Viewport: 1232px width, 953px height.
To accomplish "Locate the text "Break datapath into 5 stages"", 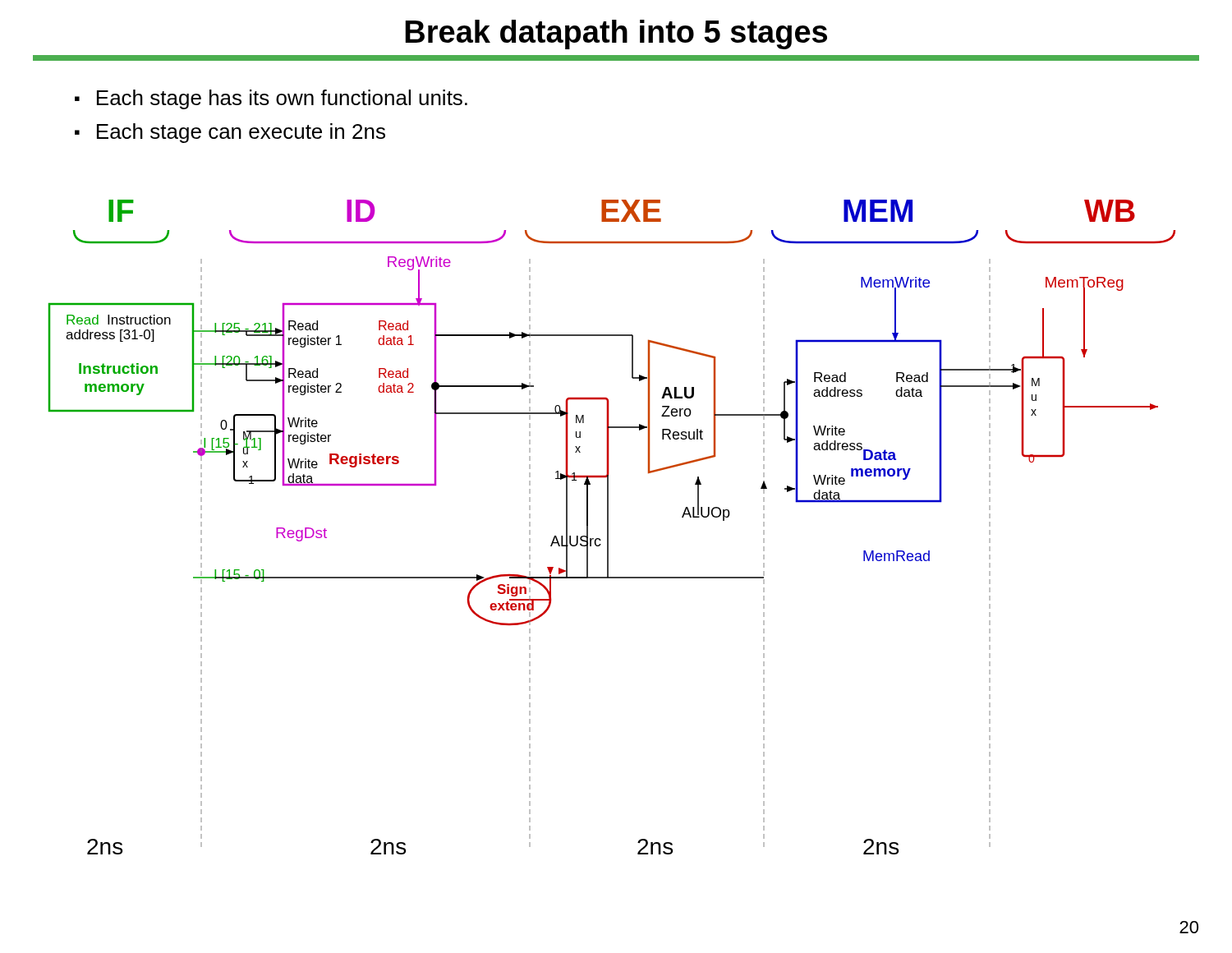I will point(616,32).
